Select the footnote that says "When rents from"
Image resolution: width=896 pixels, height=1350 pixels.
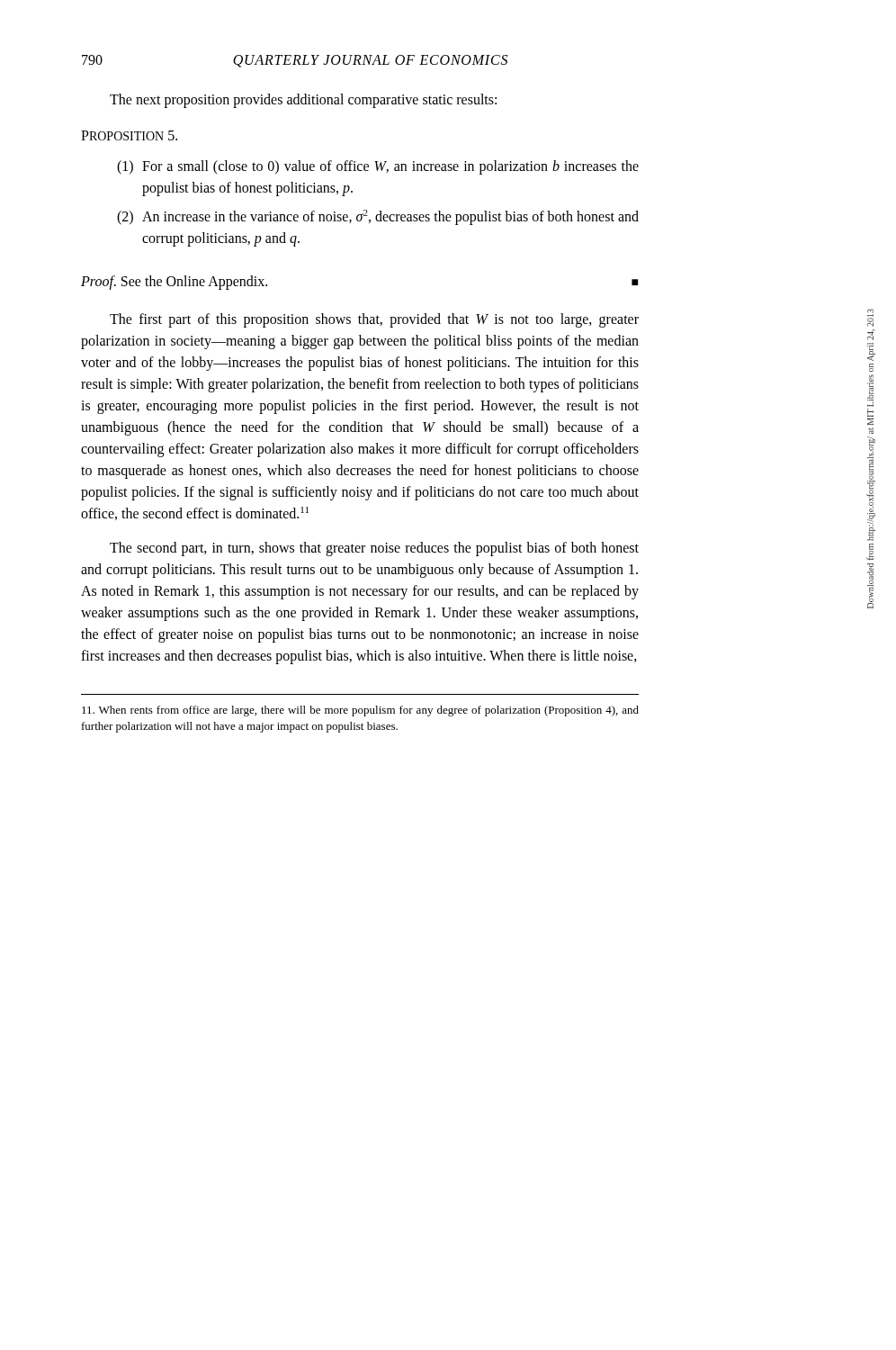click(360, 718)
